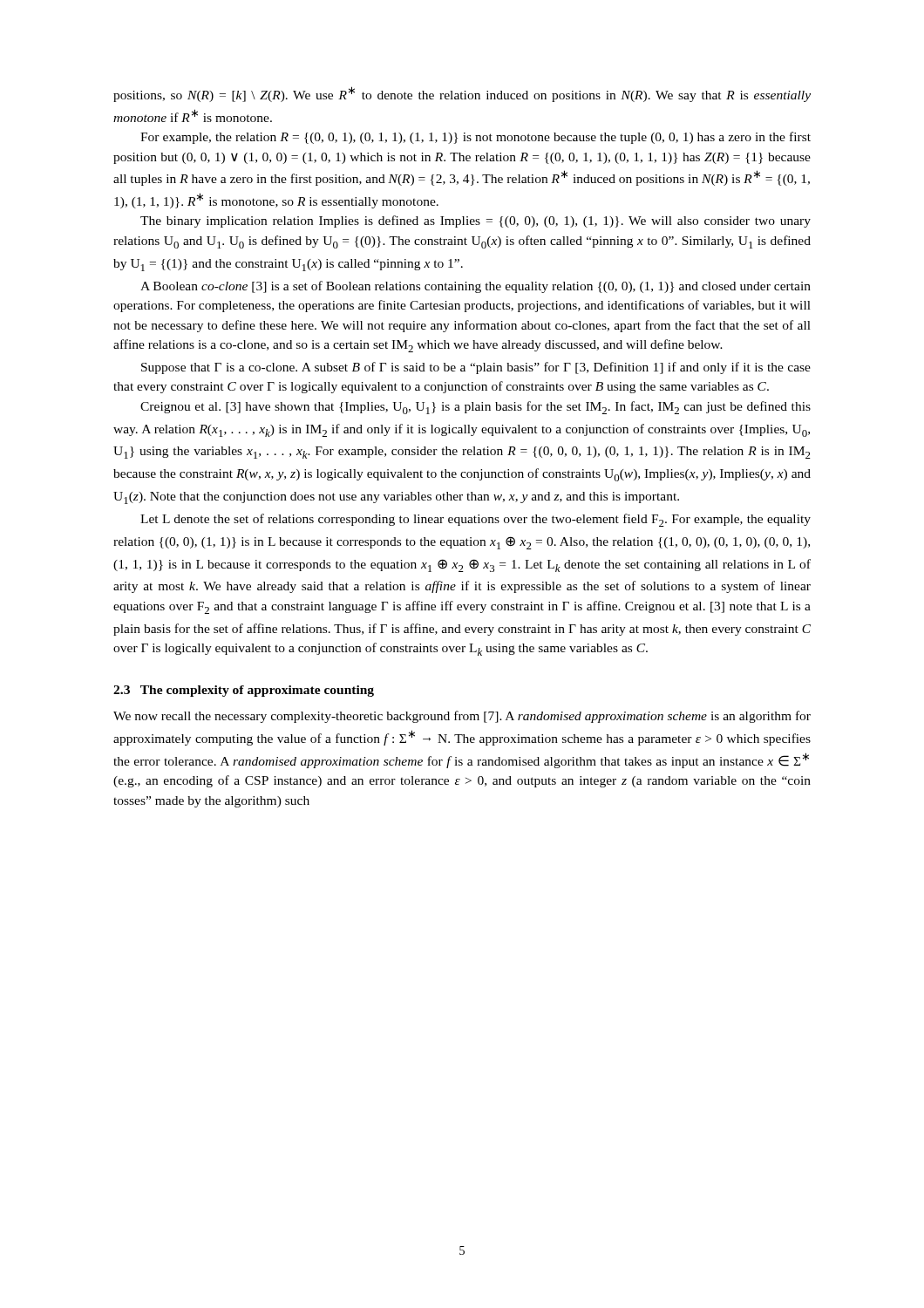The width and height of the screenshot is (924, 1308).
Task: Where is the passage that starts "Let L denote the set of relations"?
Action: point(462,585)
